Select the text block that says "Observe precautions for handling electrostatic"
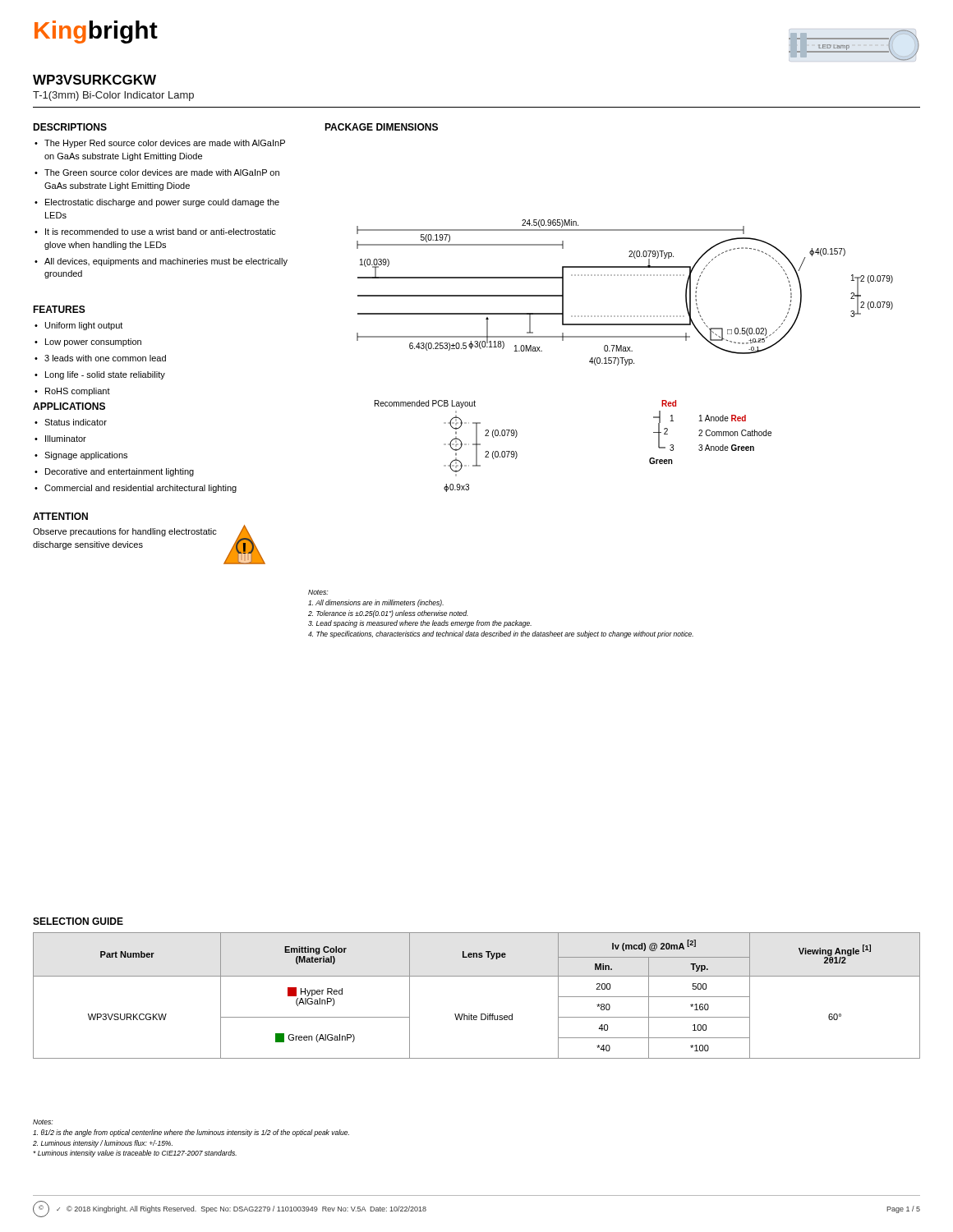This screenshot has width=953, height=1232. pos(125,538)
